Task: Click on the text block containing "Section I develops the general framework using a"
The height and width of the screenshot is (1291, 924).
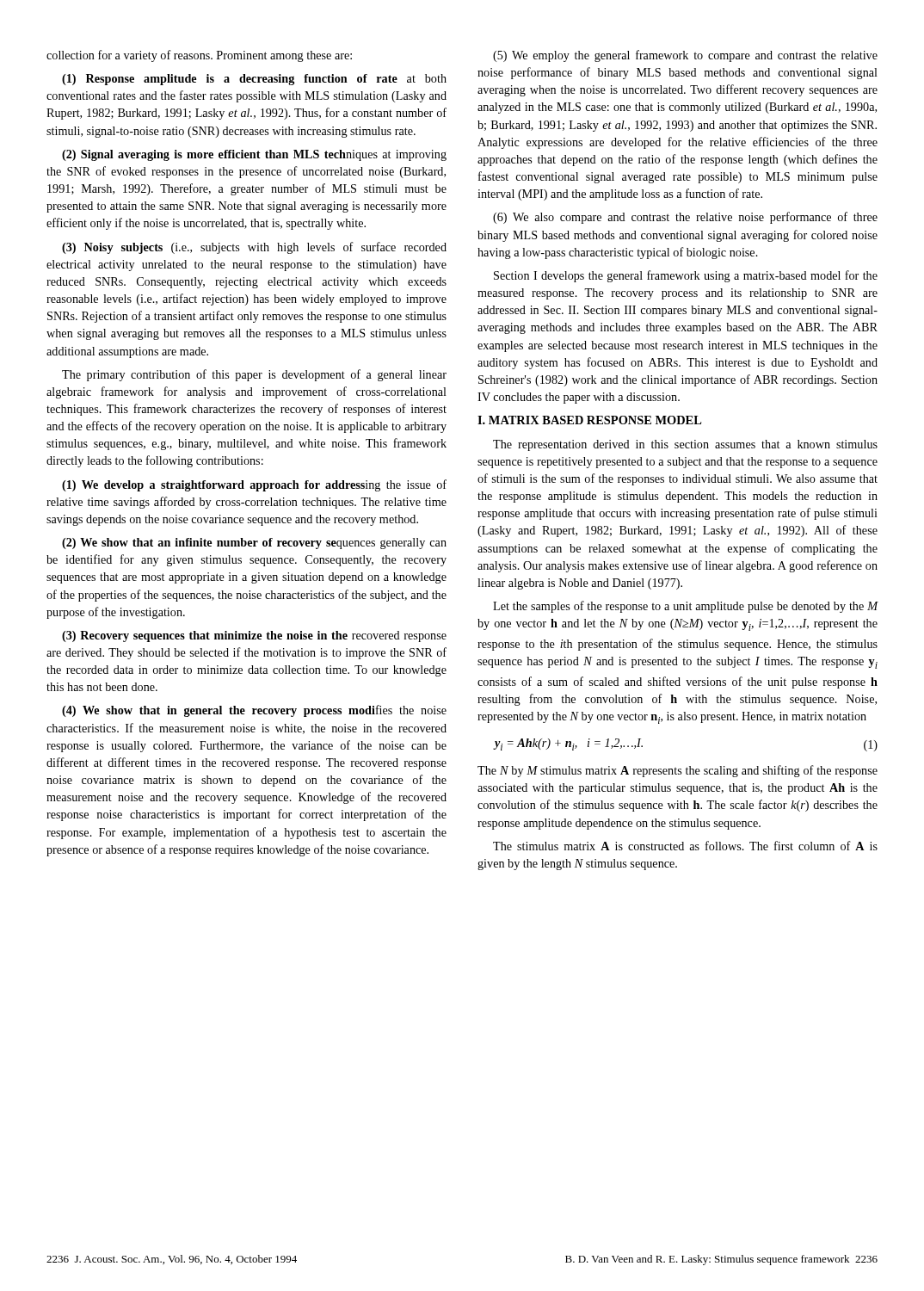Action: [x=678, y=336]
